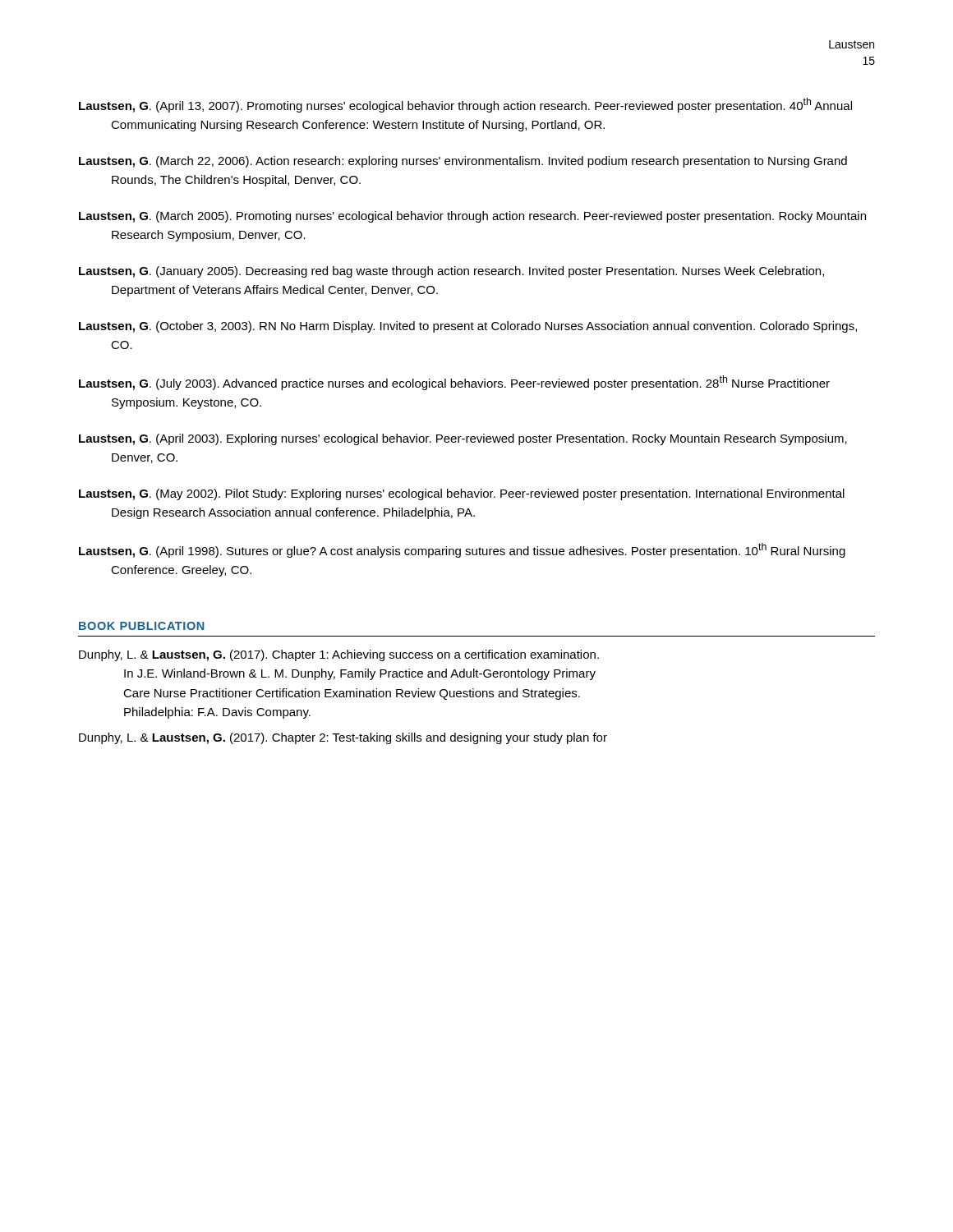The width and height of the screenshot is (953, 1232).
Task: Locate the passage starting "Laustsen, G. (March 2005). Promoting nurses'"
Action: [472, 225]
